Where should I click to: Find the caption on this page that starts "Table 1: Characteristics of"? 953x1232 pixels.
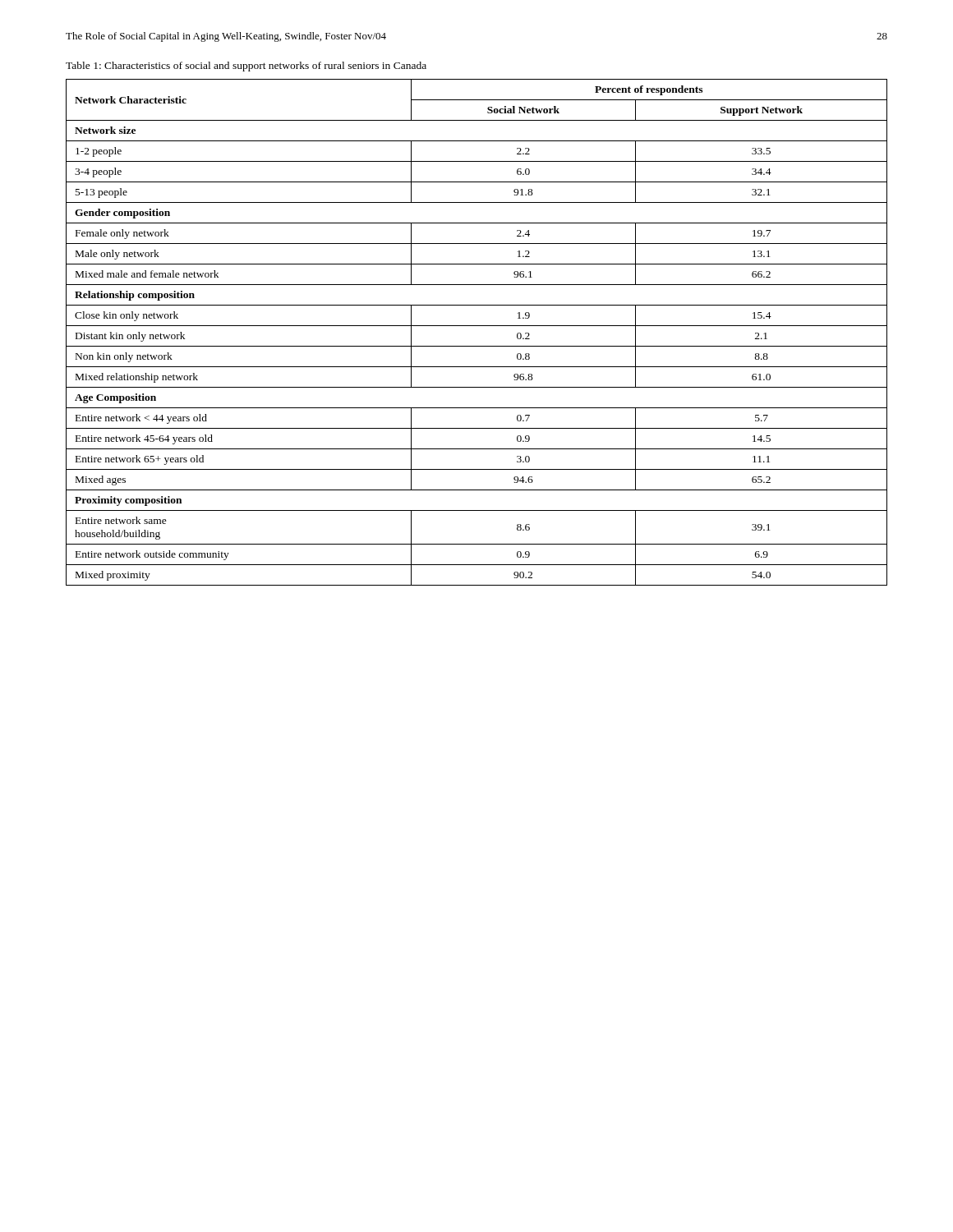(x=246, y=65)
